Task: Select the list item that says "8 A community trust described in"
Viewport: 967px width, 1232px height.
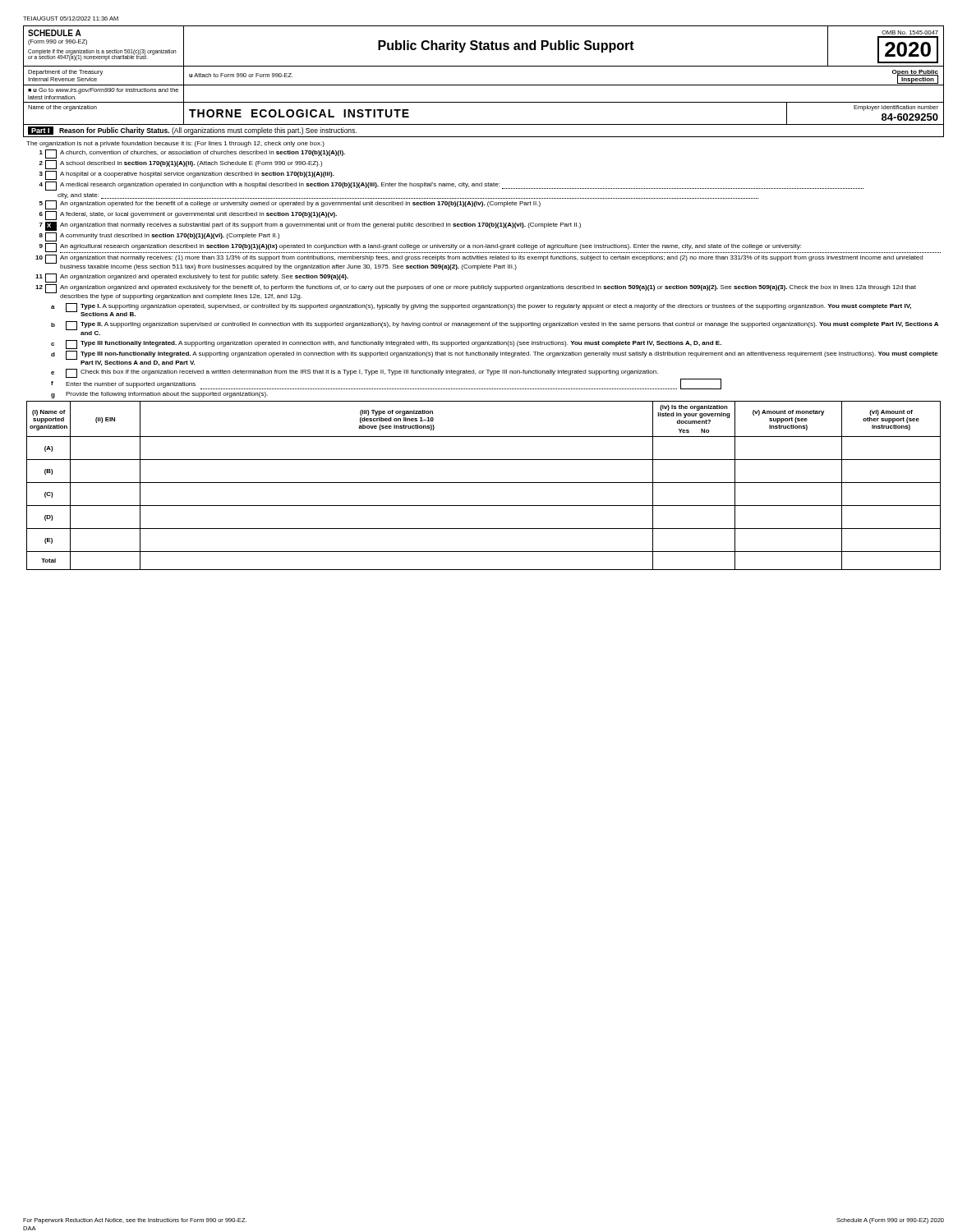Action: [484, 236]
